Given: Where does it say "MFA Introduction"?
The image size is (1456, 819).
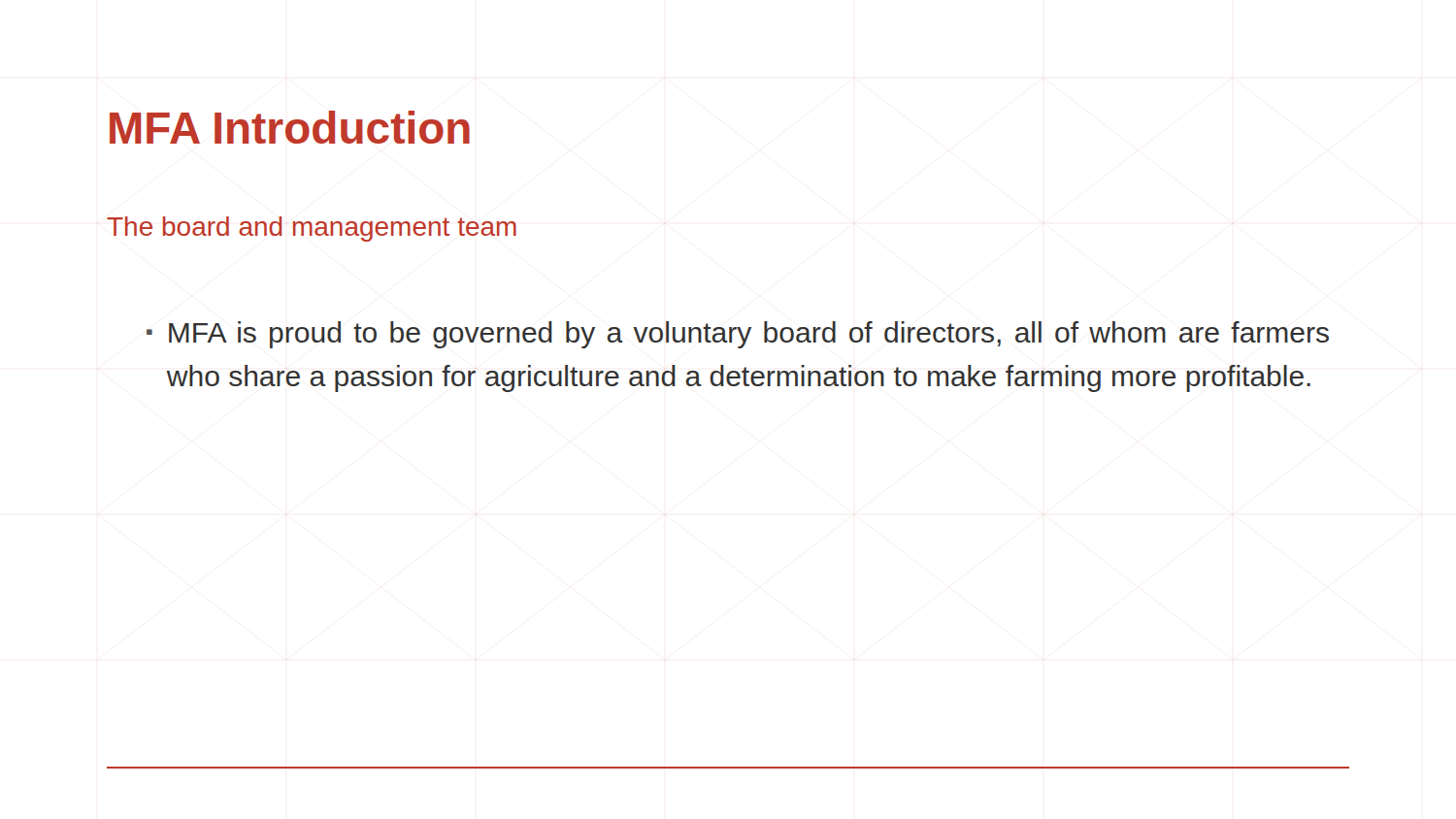Looking at the screenshot, I should [289, 128].
